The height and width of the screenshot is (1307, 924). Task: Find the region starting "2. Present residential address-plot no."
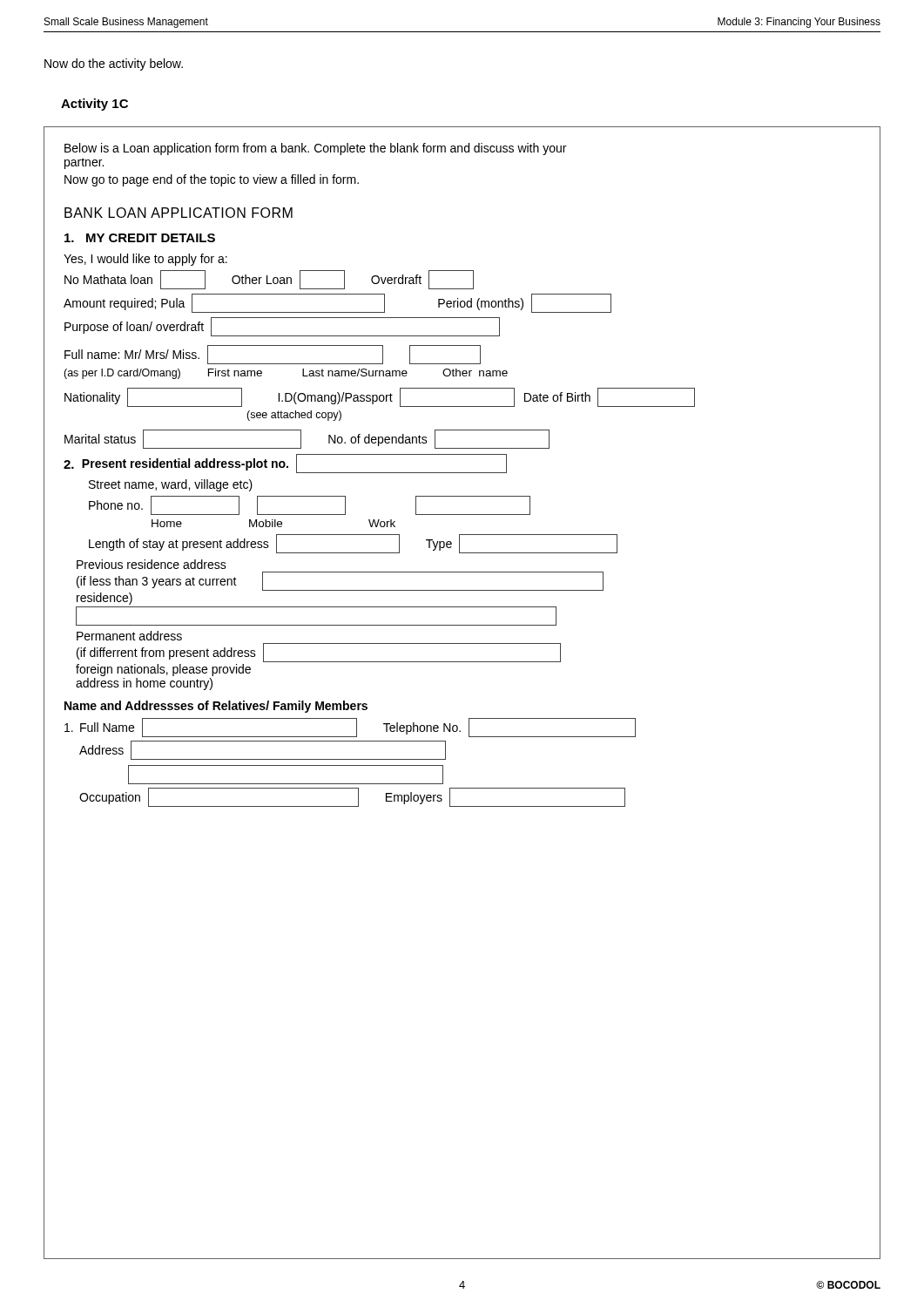(x=285, y=464)
